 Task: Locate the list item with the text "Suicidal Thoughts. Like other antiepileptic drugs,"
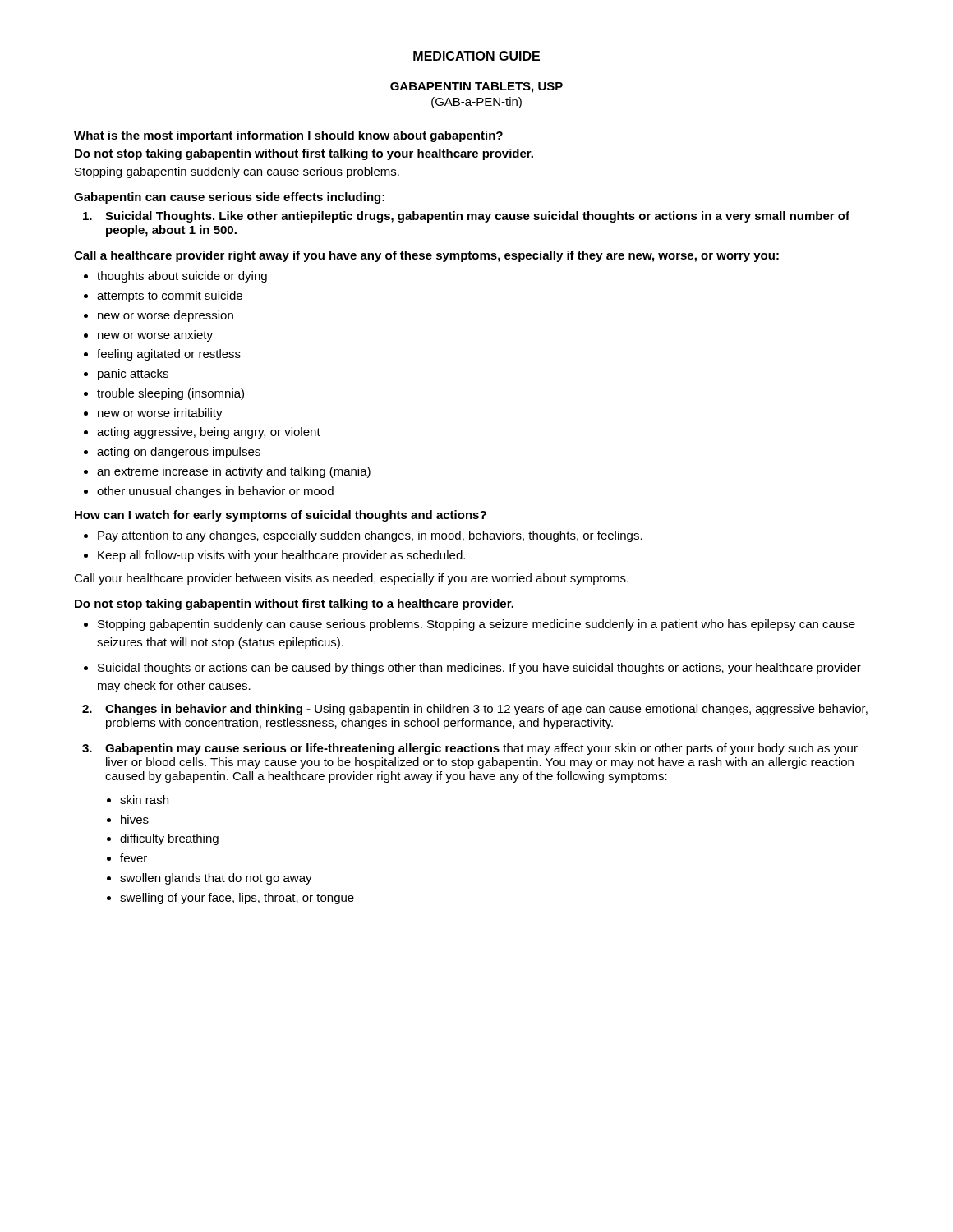click(481, 223)
